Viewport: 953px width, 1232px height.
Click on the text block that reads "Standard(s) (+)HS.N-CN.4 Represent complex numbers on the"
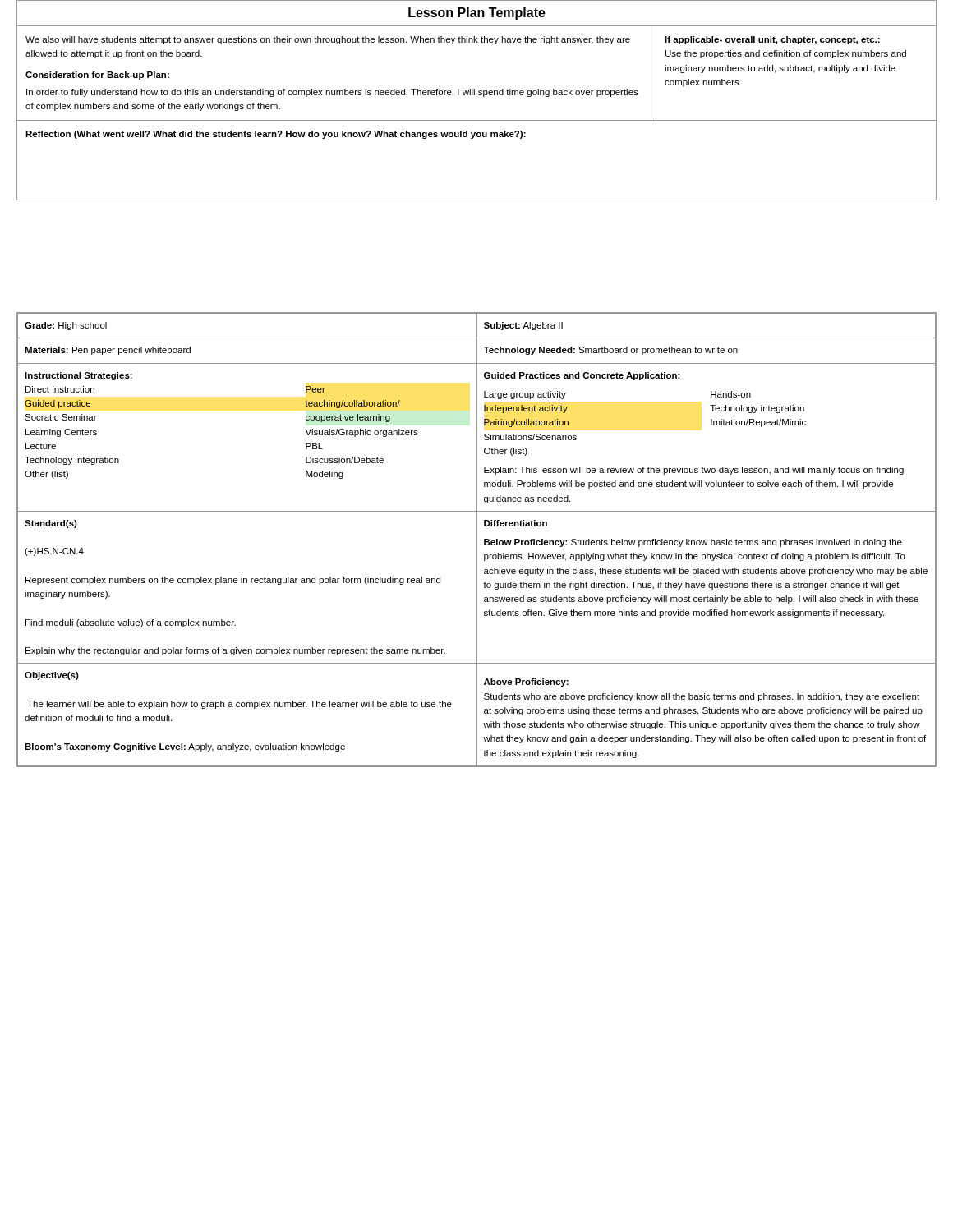(x=247, y=587)
